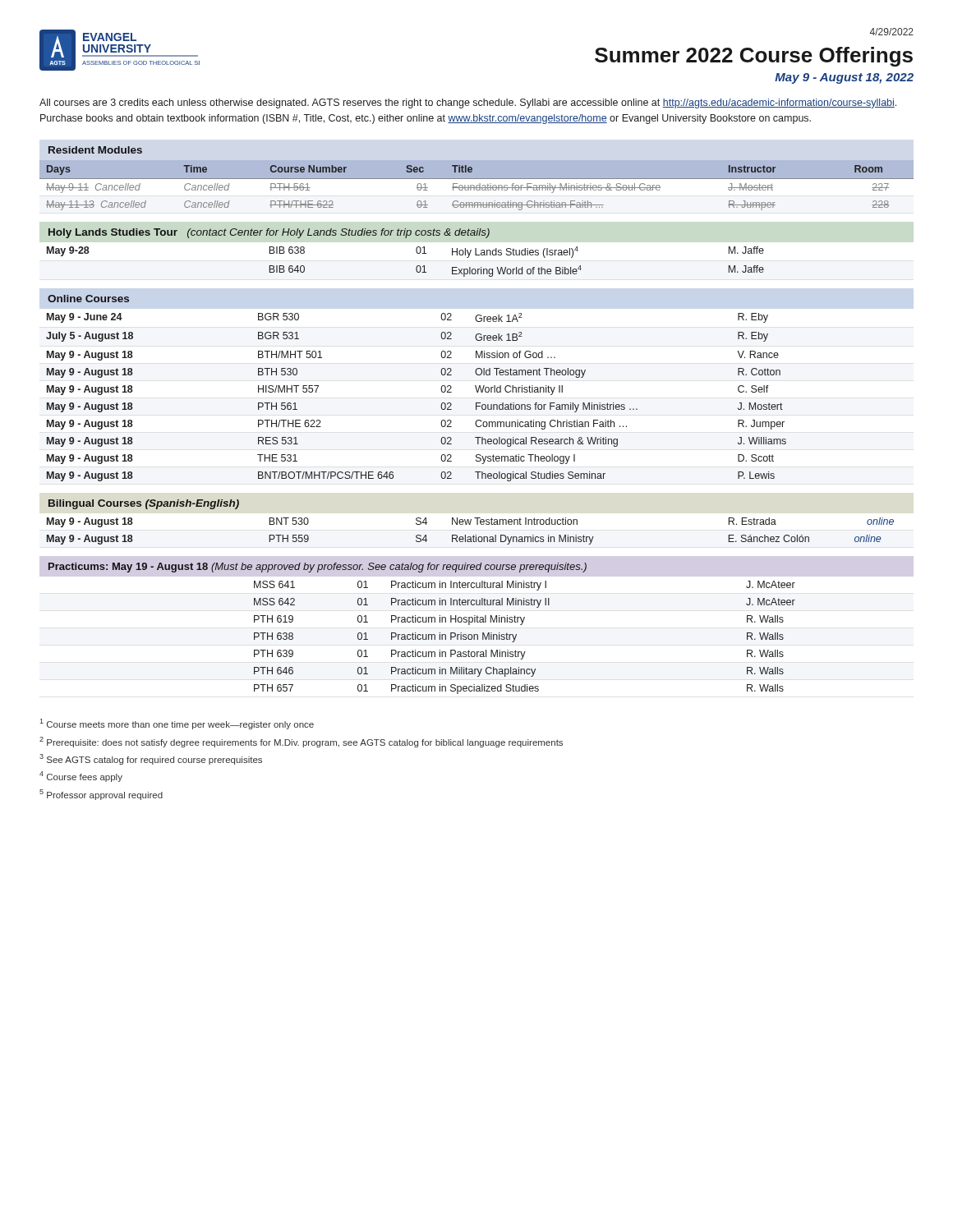Where does it say "5 Professor approval required"?
This screenshot has height=1232, width=953.
(101, 793)
